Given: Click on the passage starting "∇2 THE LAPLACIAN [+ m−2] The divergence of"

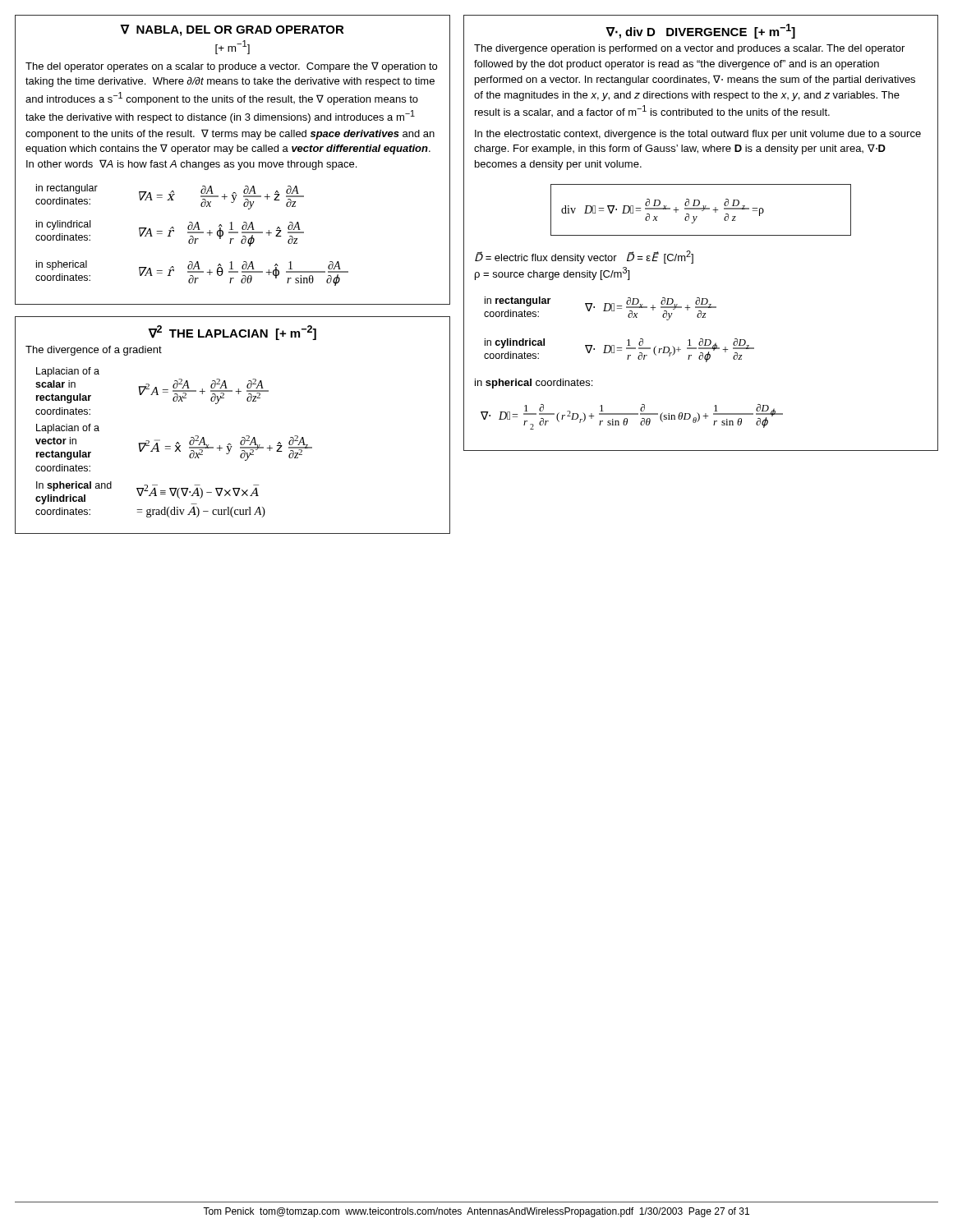Looking at the screenshot, I should 232,333.
